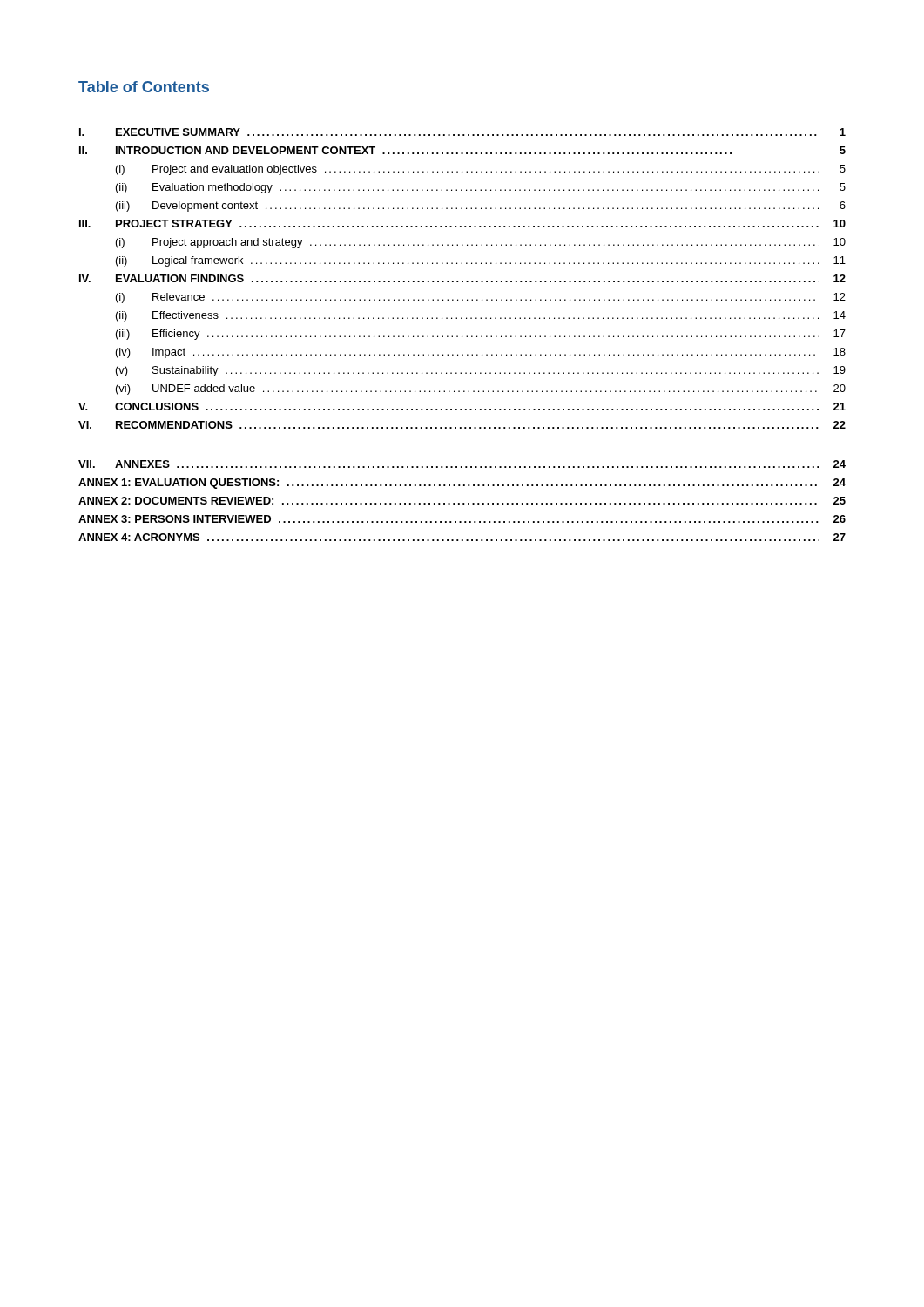Where does it say "(ii) Effectiveness"?
The height and width of the screenshot is (1307, 924).
click(x=480, y=315)
